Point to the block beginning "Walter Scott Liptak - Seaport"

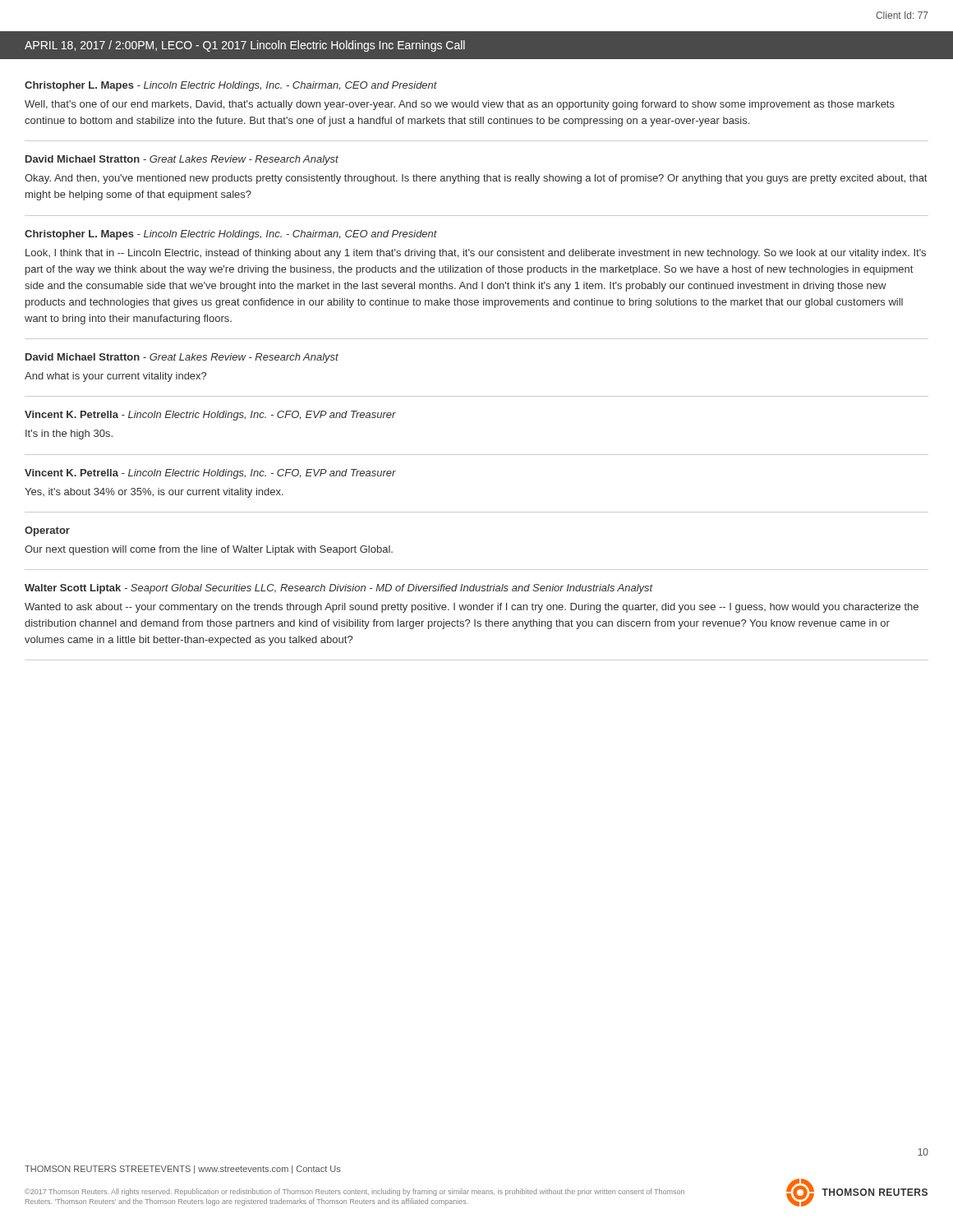[476, 615]
